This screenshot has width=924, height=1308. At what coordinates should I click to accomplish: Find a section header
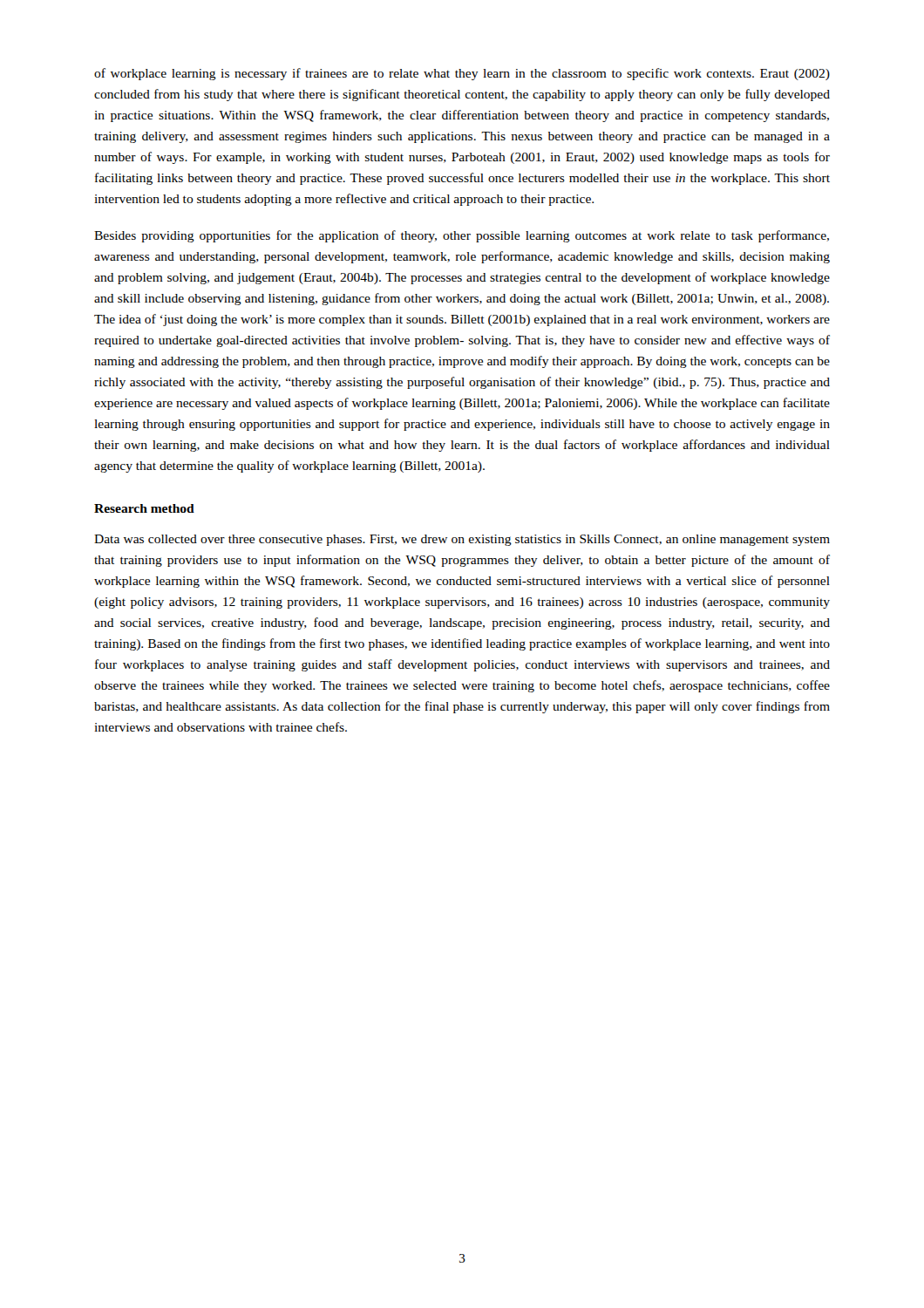tap(144, 508)
